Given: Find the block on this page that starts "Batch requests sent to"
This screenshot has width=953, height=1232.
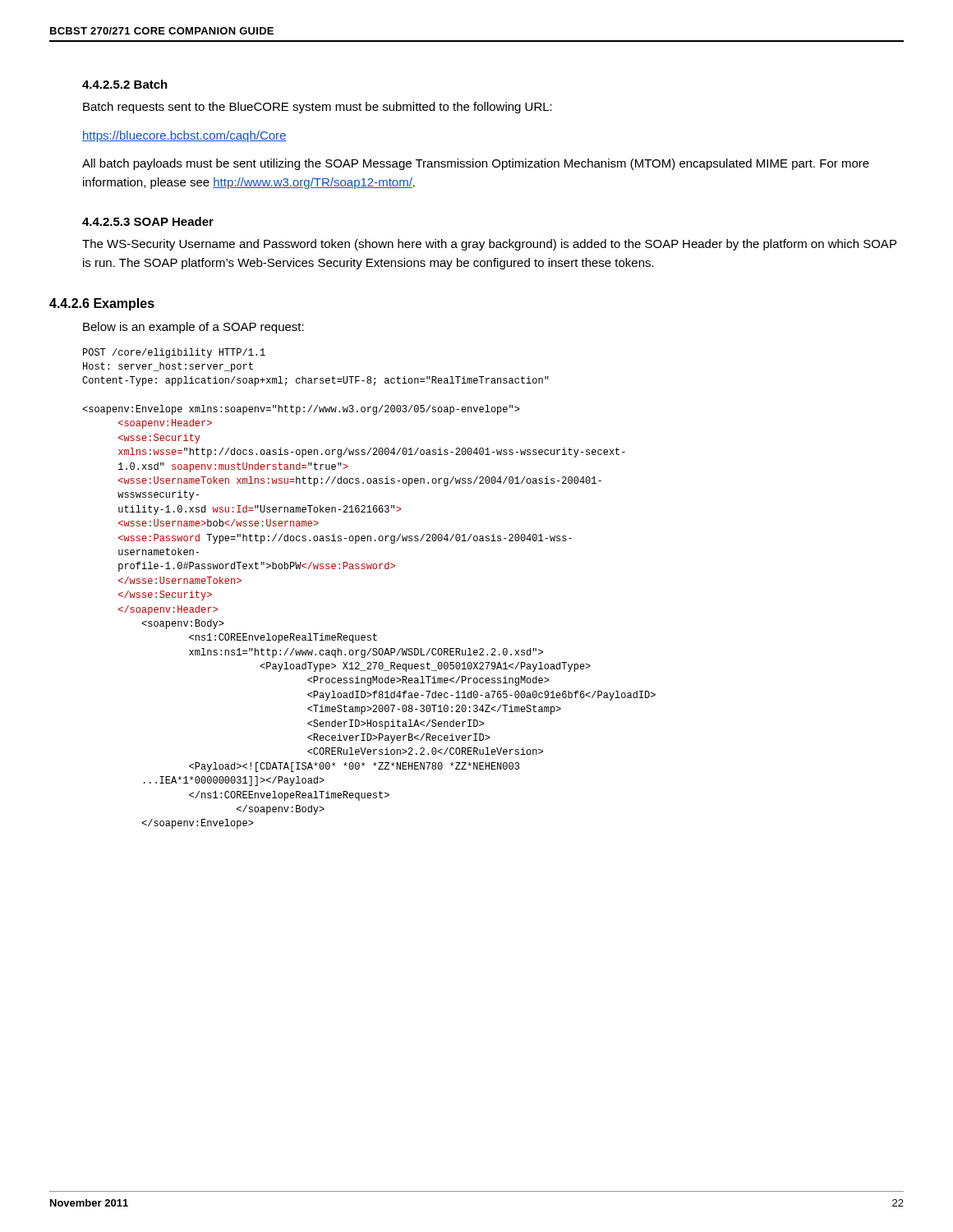Looking at the screenshot, I should point(317,106).
